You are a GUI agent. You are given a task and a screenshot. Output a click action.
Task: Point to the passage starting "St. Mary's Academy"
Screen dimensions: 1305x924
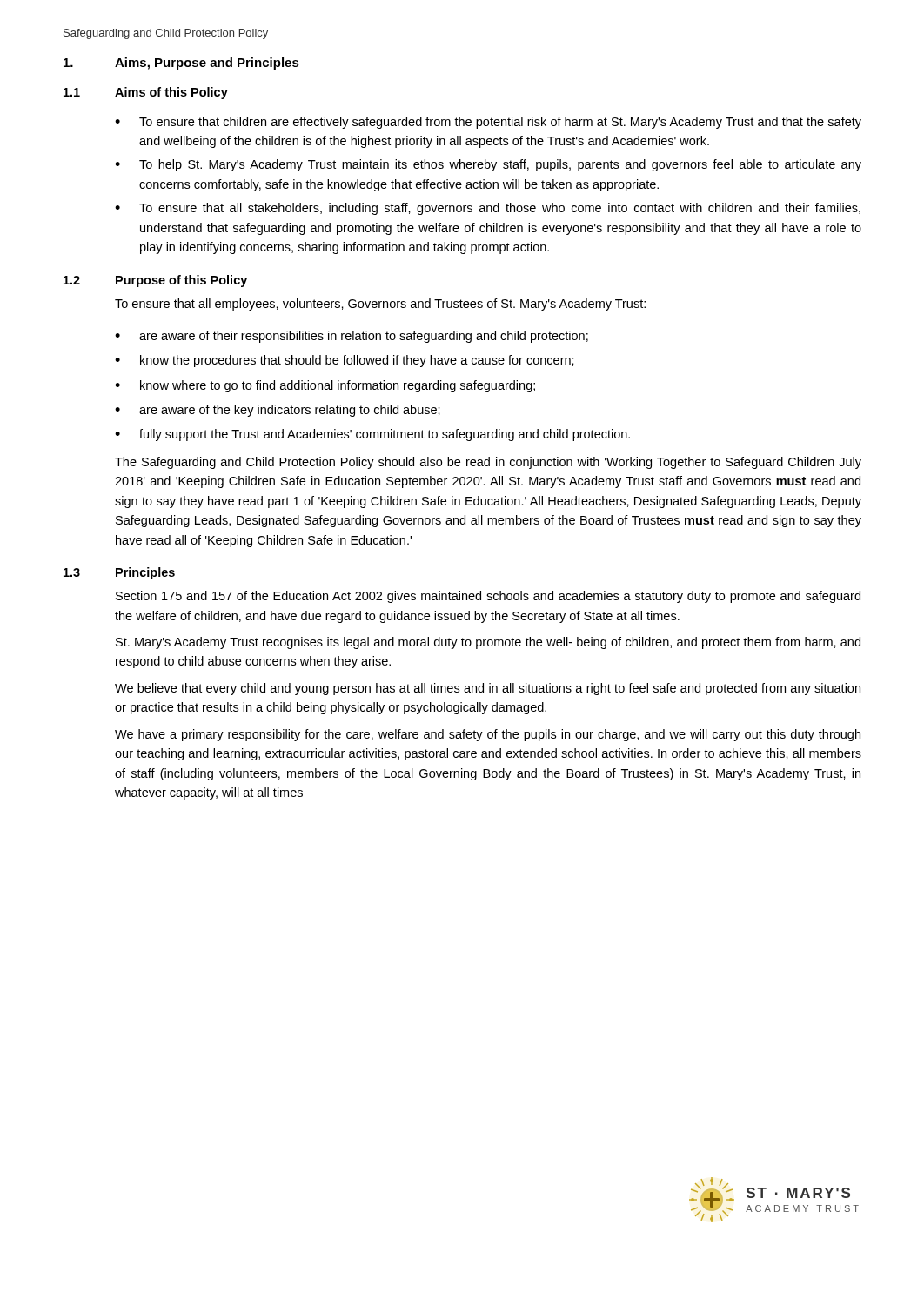click(488, 652)
